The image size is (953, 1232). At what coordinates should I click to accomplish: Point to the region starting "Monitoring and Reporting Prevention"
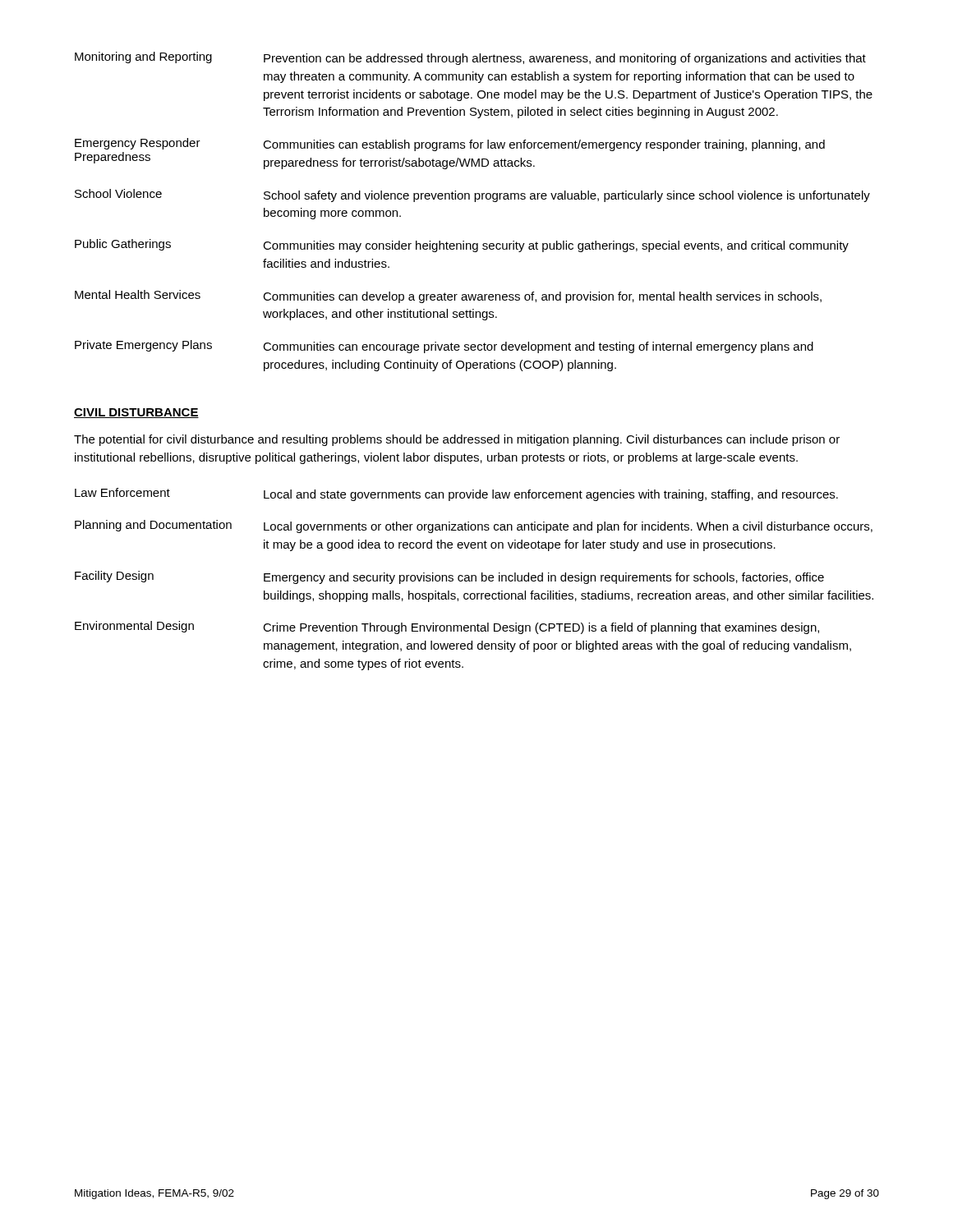[x=476, y=85]
